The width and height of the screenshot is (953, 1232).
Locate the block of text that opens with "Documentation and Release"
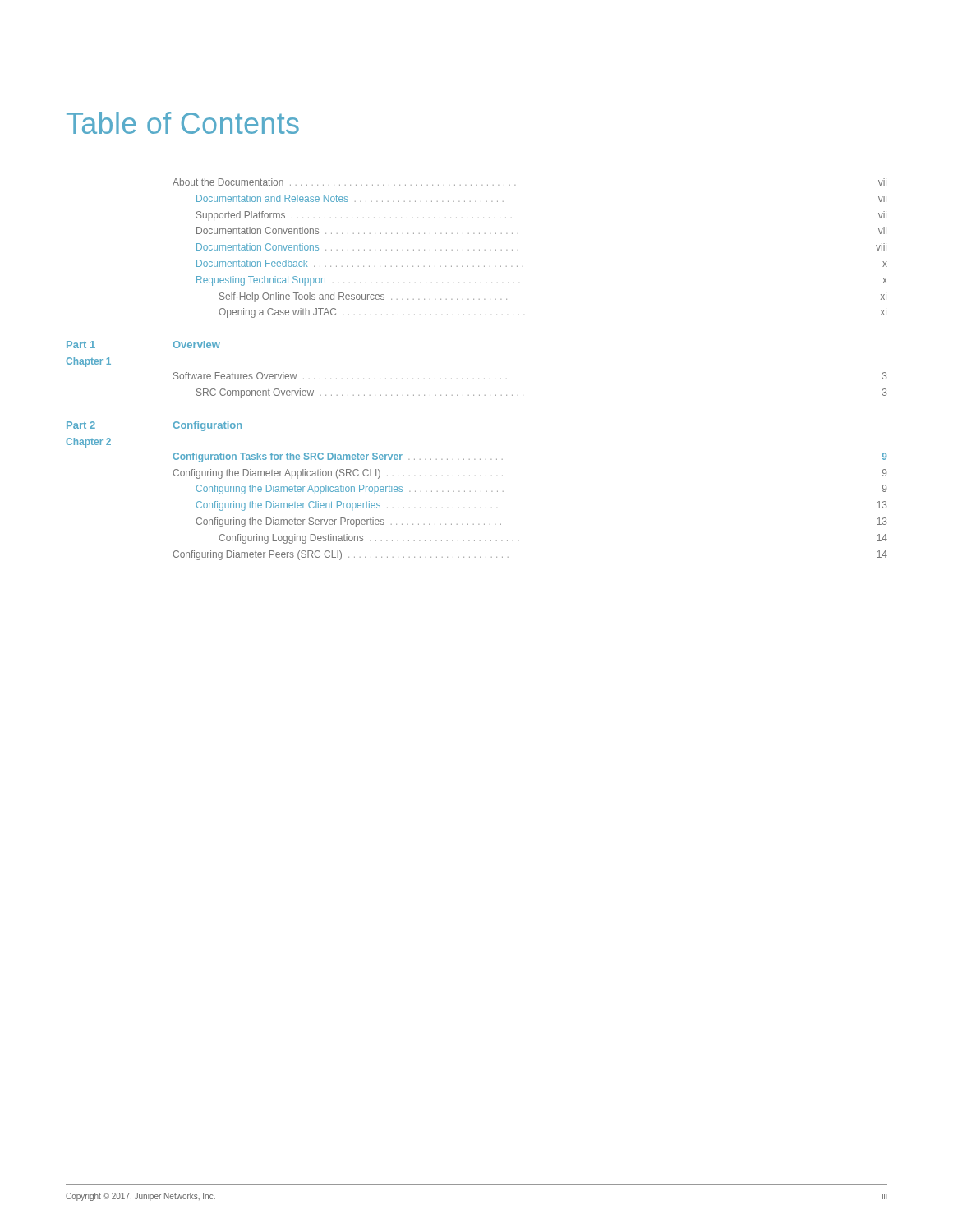pyautogui.click(x=476, y=199)
